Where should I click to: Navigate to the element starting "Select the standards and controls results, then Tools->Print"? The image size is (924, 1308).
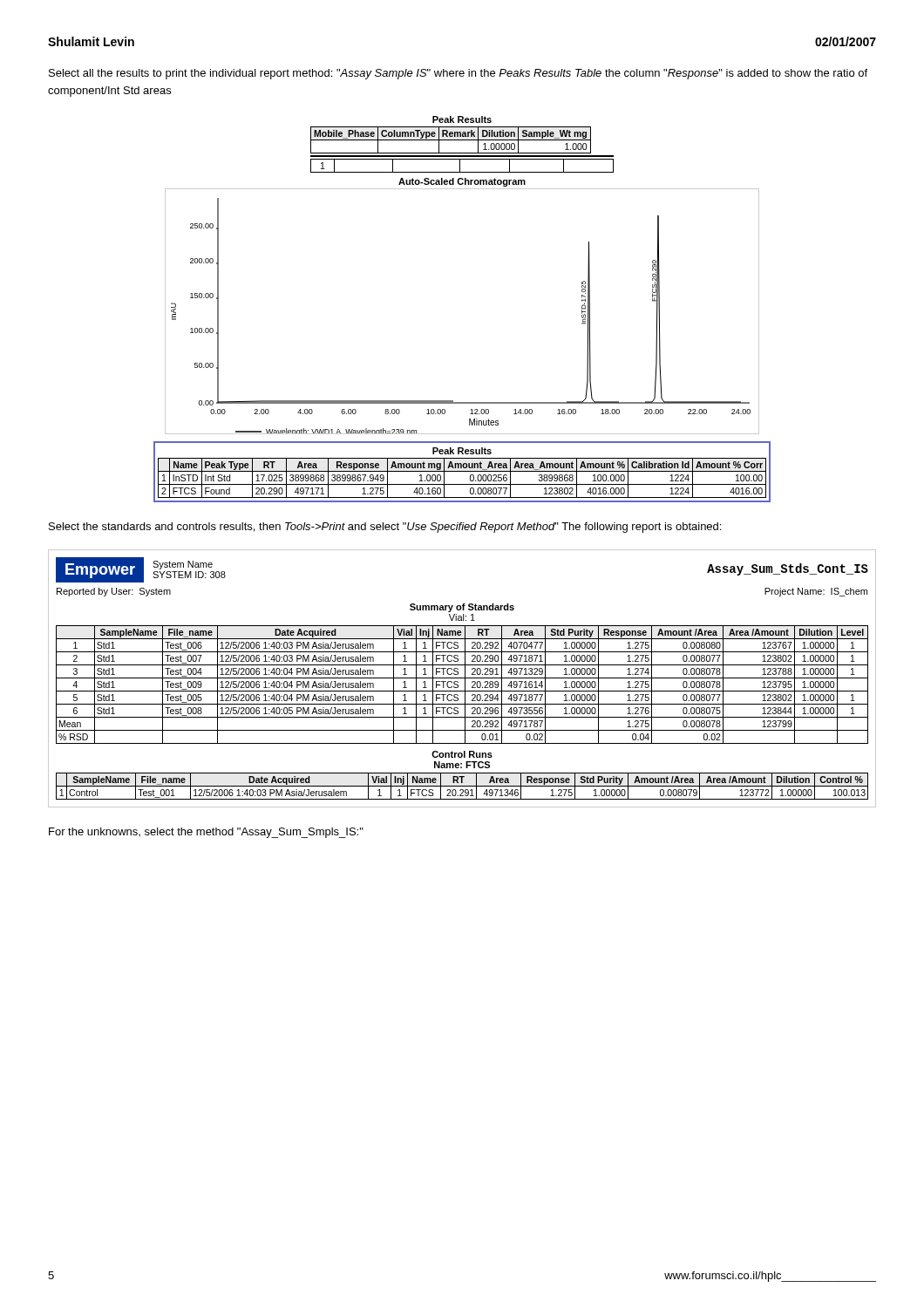[385, 526]
